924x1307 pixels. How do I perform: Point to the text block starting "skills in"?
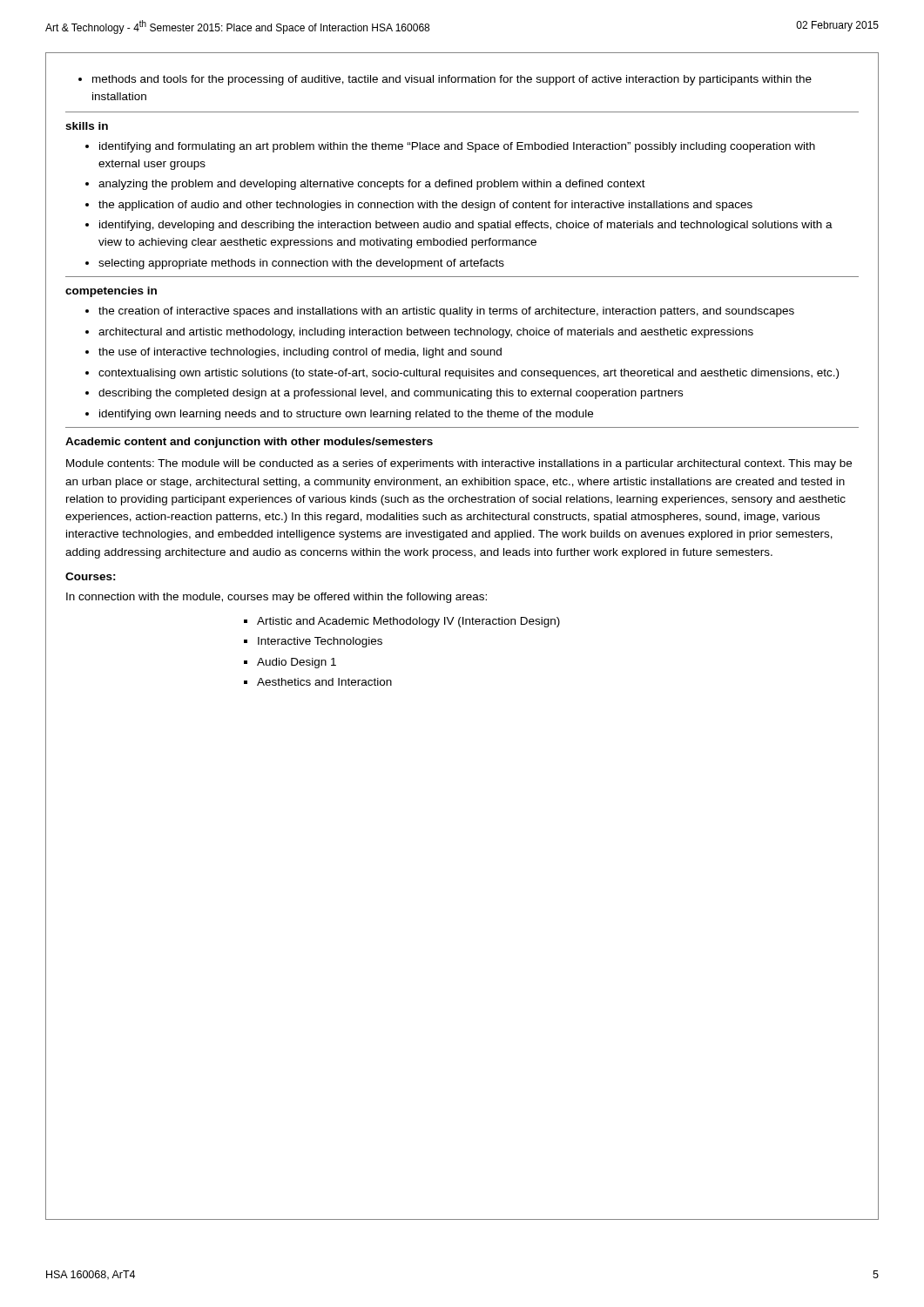(x=87, y=126)
